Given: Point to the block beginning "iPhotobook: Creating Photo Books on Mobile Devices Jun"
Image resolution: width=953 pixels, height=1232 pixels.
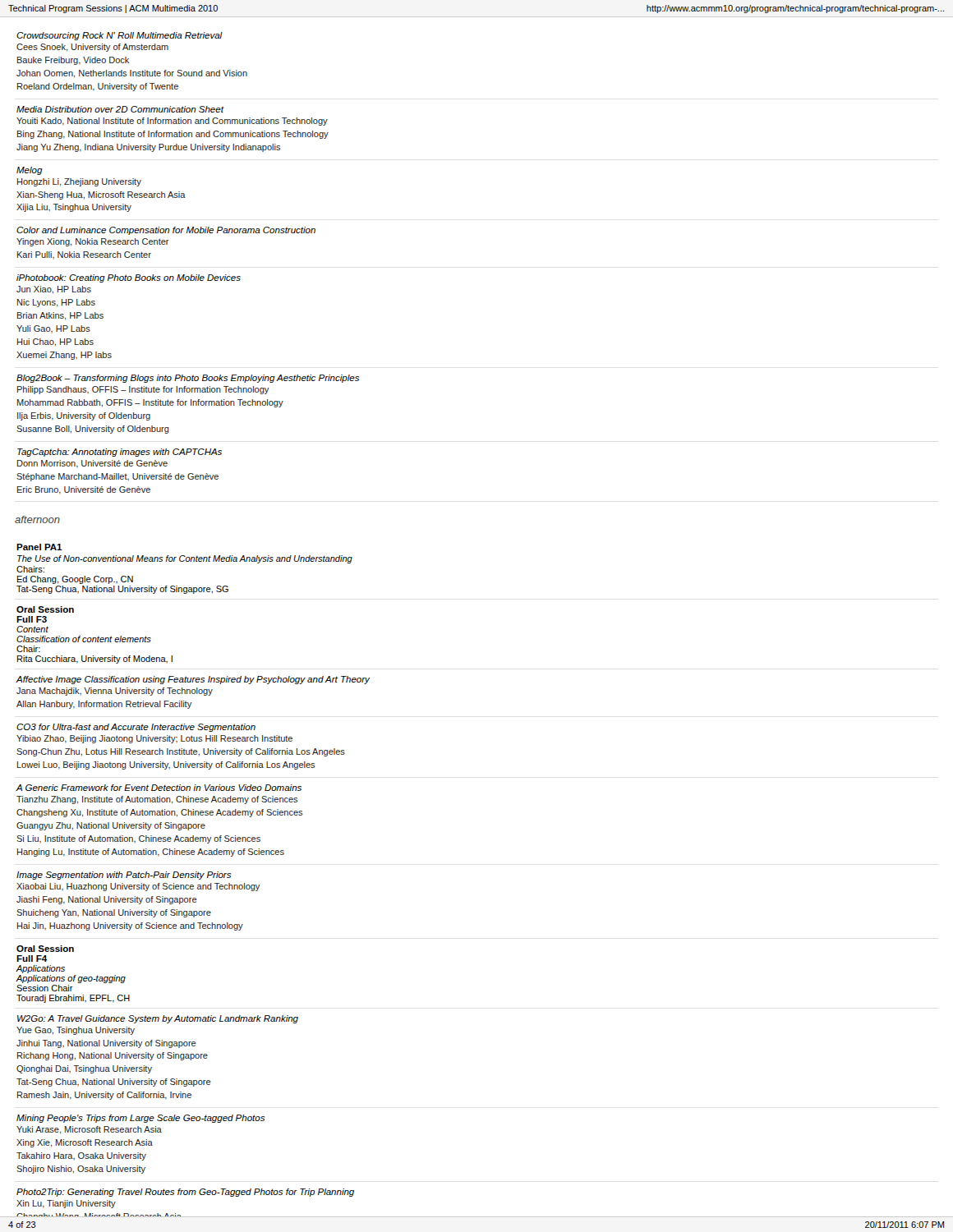Looking at the screenshot, I should [x=129, y=278].
